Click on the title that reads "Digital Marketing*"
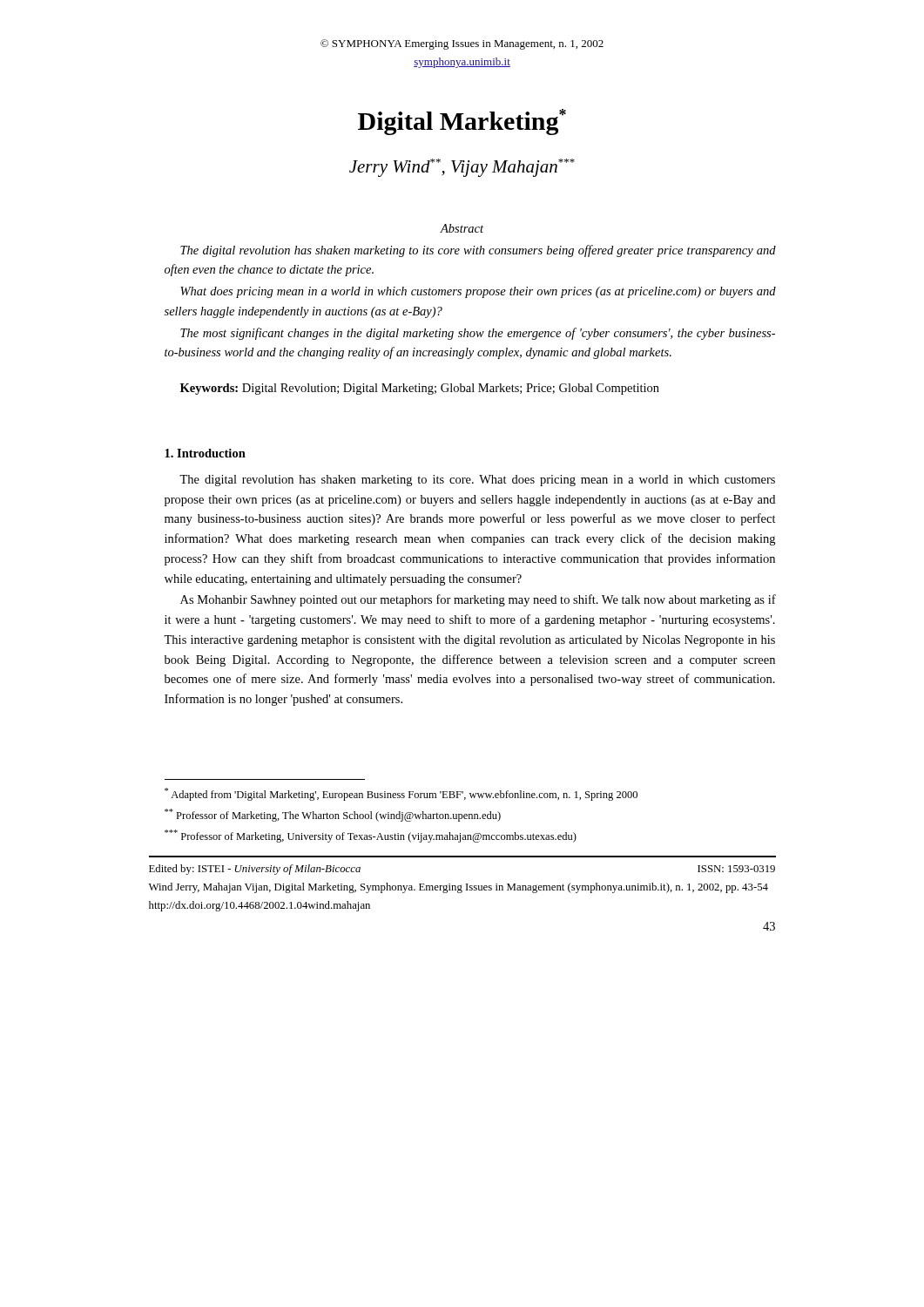Image resolution: width=924 pixels, height=1307 pixels. 462,120
